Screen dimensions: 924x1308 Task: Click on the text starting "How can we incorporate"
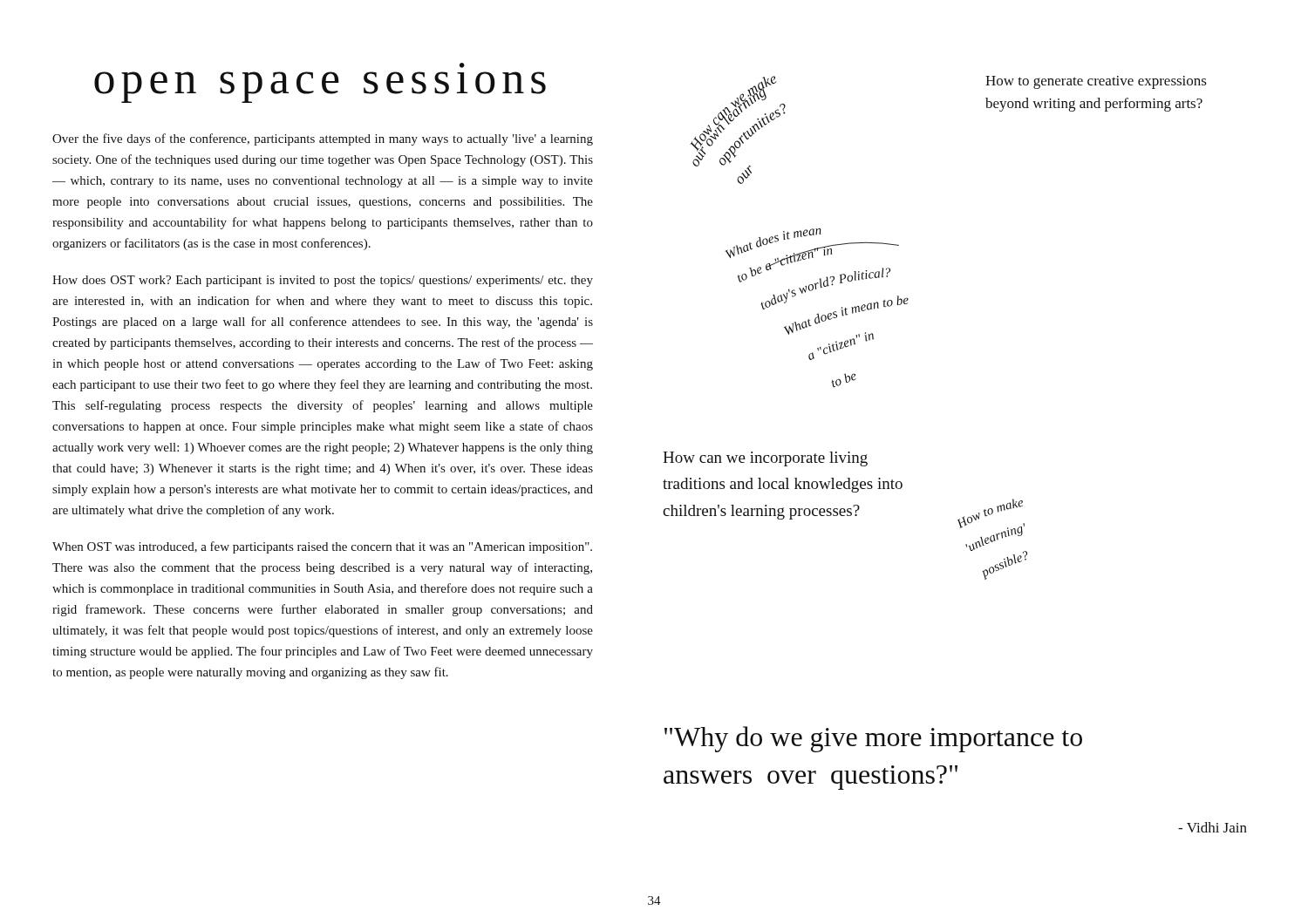click(783, 484)
